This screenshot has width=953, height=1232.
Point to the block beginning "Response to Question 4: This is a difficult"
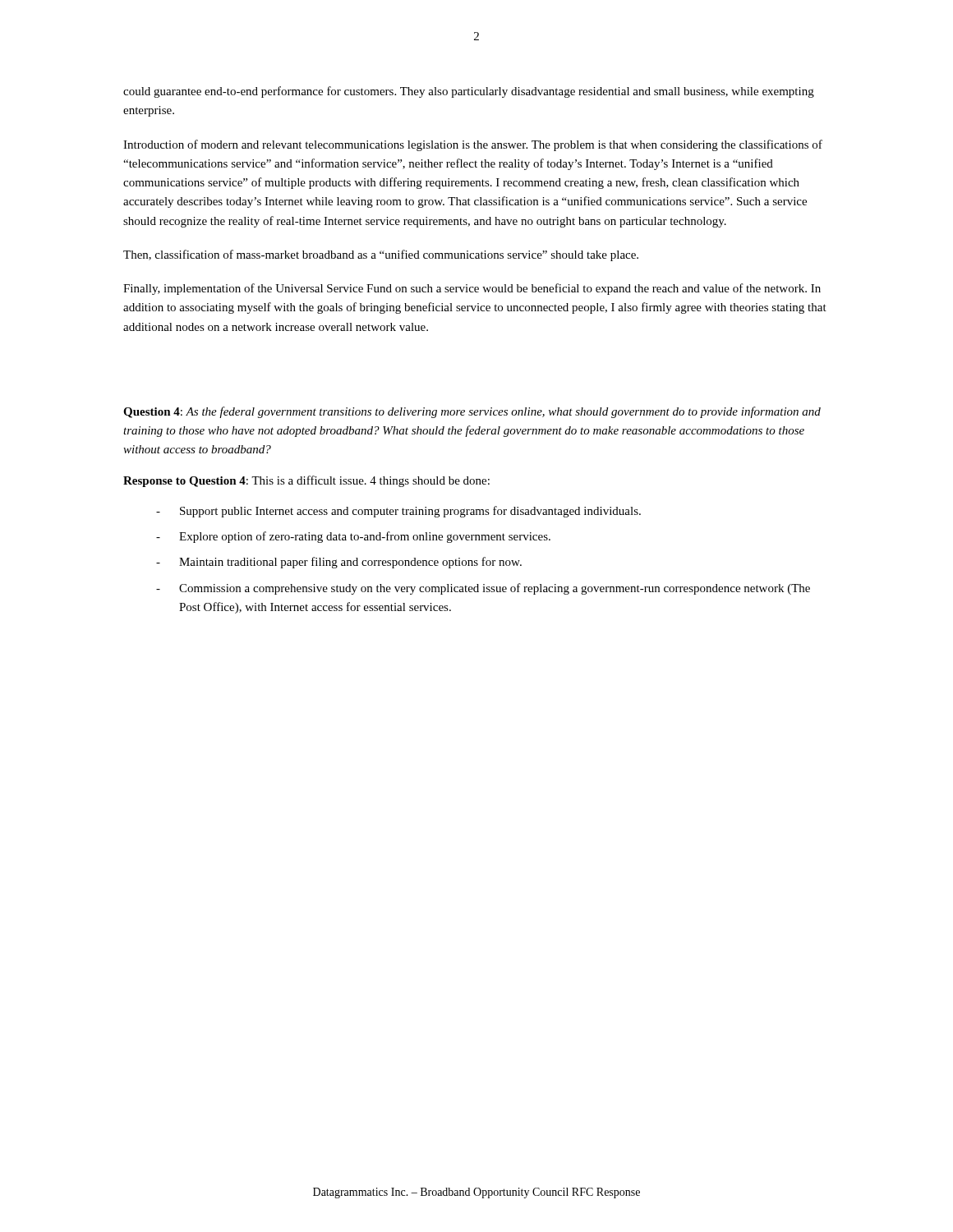point(307,480)
